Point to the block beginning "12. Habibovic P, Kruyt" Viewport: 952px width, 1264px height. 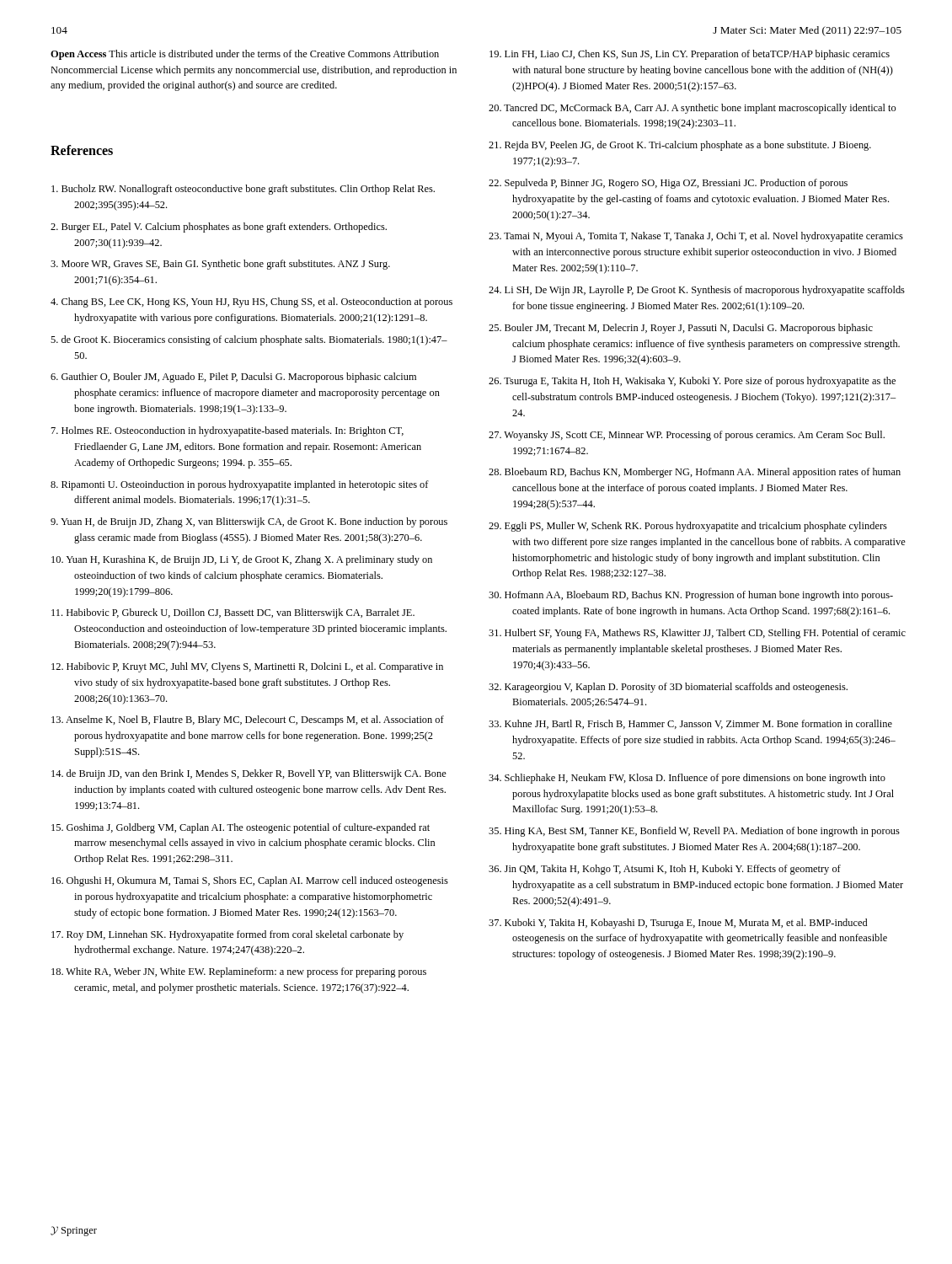click(247, 682)
